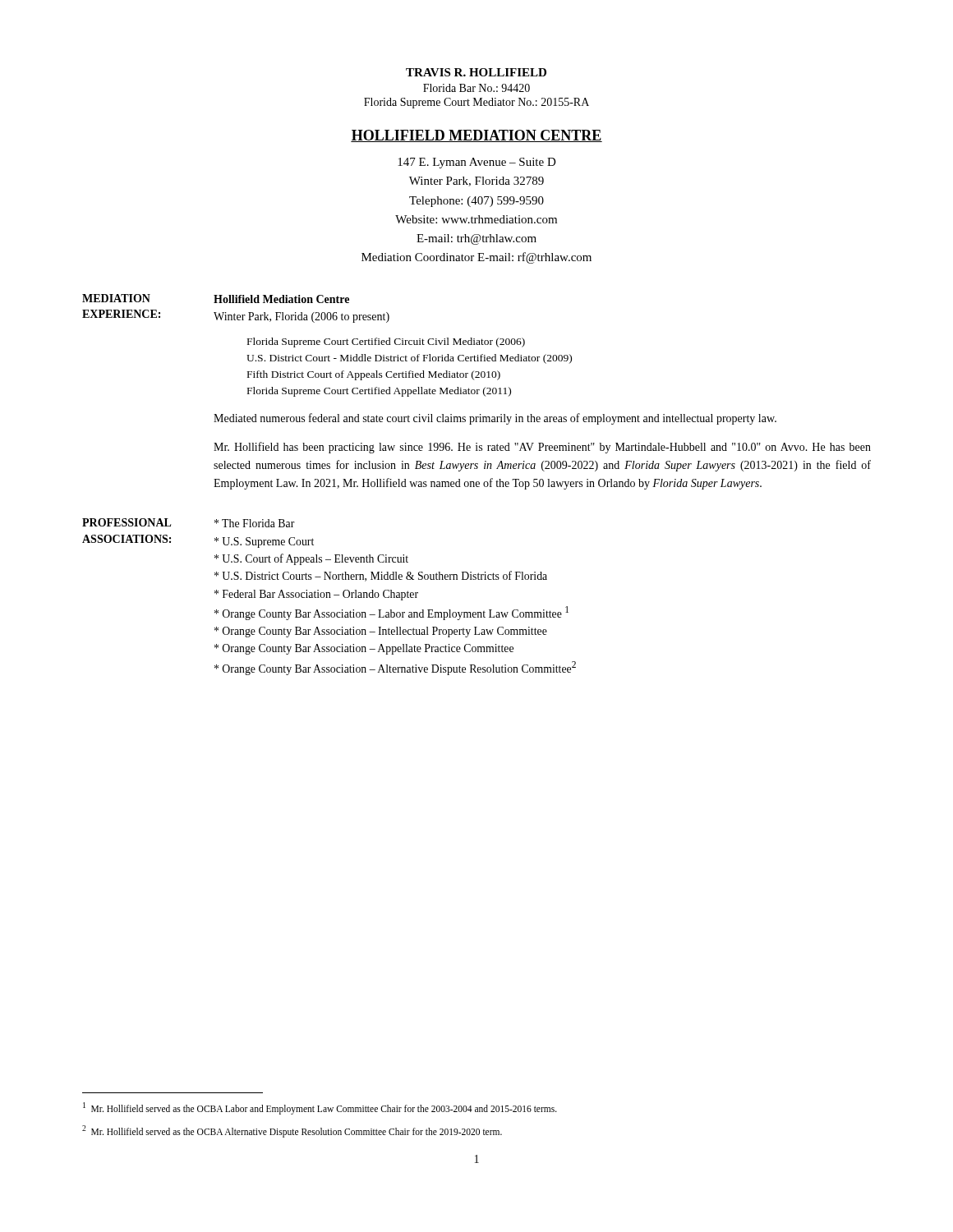Select the list item containing "The Florida Bar"
The width and height of the screenshot is (953, 1232).
point(254,524)
